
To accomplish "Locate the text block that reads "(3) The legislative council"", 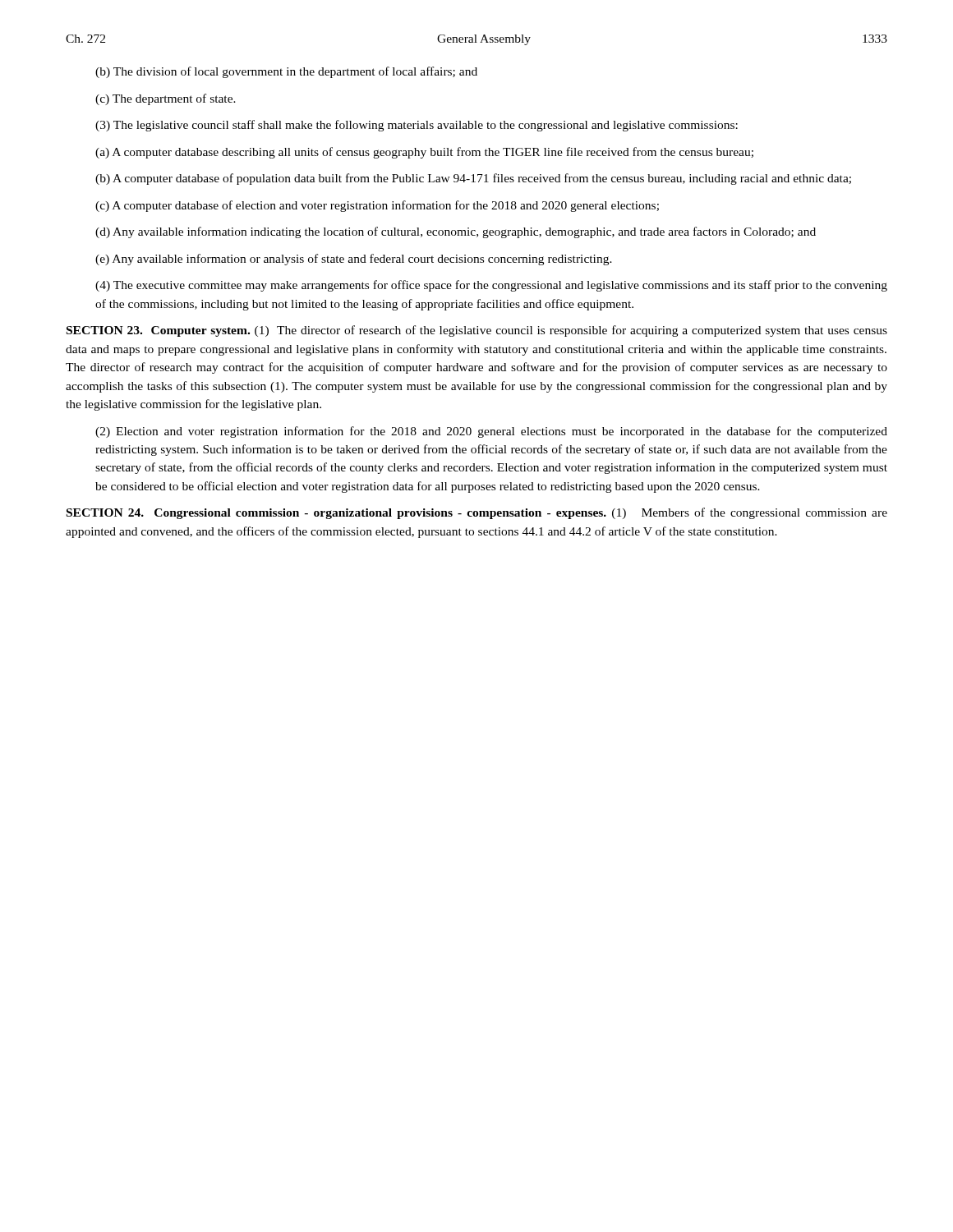I will coord(417,125).
